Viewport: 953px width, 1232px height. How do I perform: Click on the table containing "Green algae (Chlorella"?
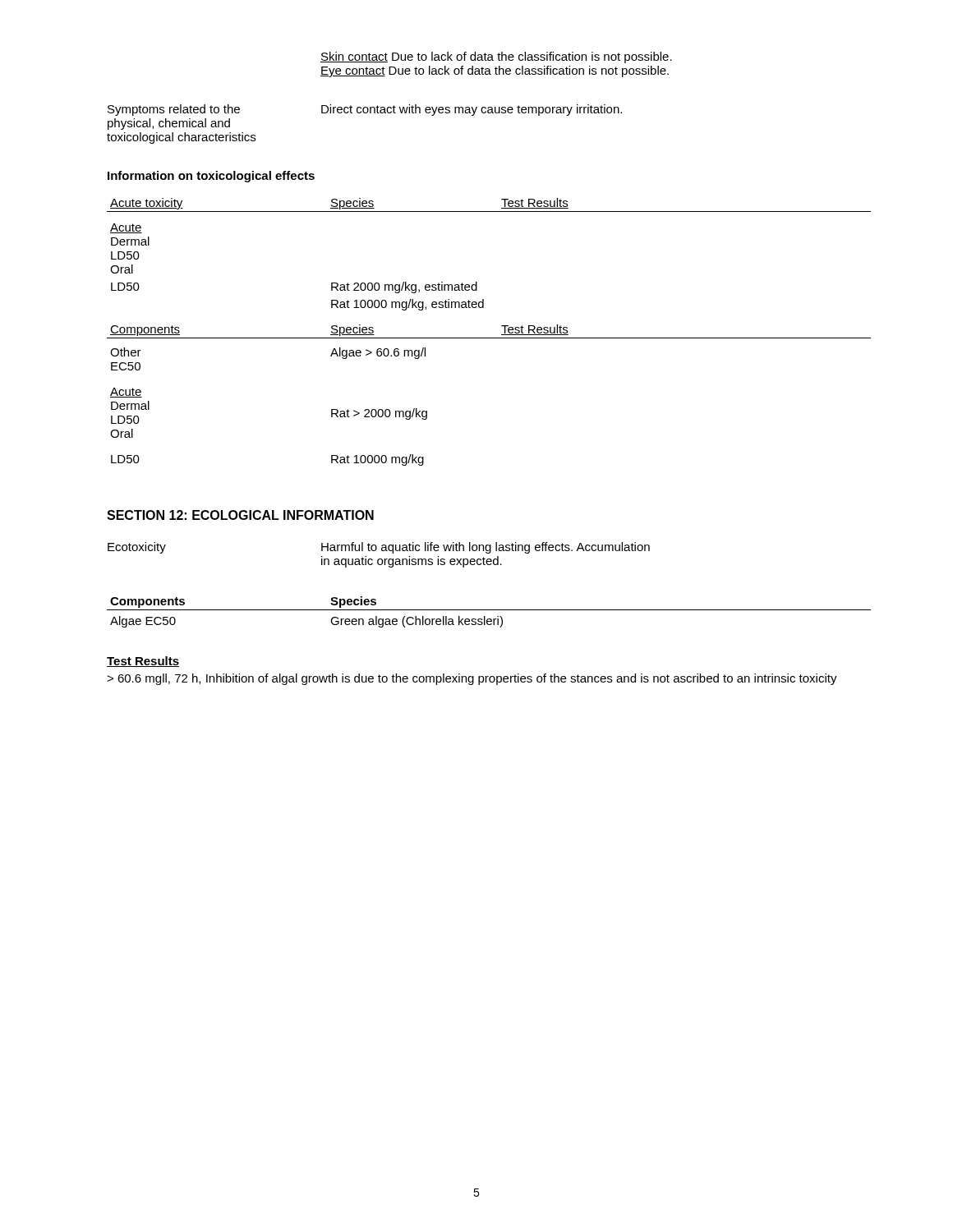coord(489,611)
